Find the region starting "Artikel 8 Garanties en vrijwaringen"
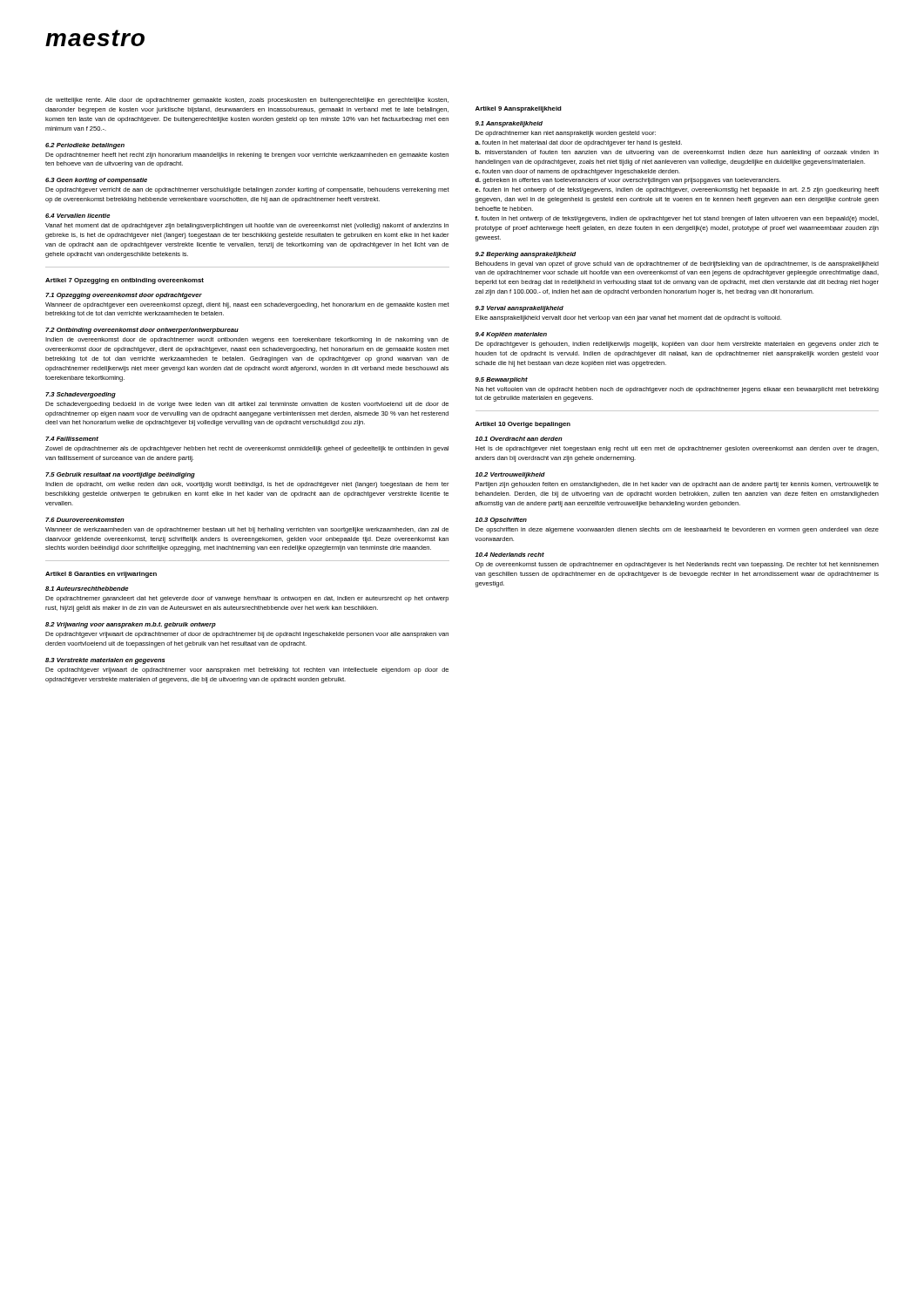Screen dimensions: 1307x924 point(101,574)
